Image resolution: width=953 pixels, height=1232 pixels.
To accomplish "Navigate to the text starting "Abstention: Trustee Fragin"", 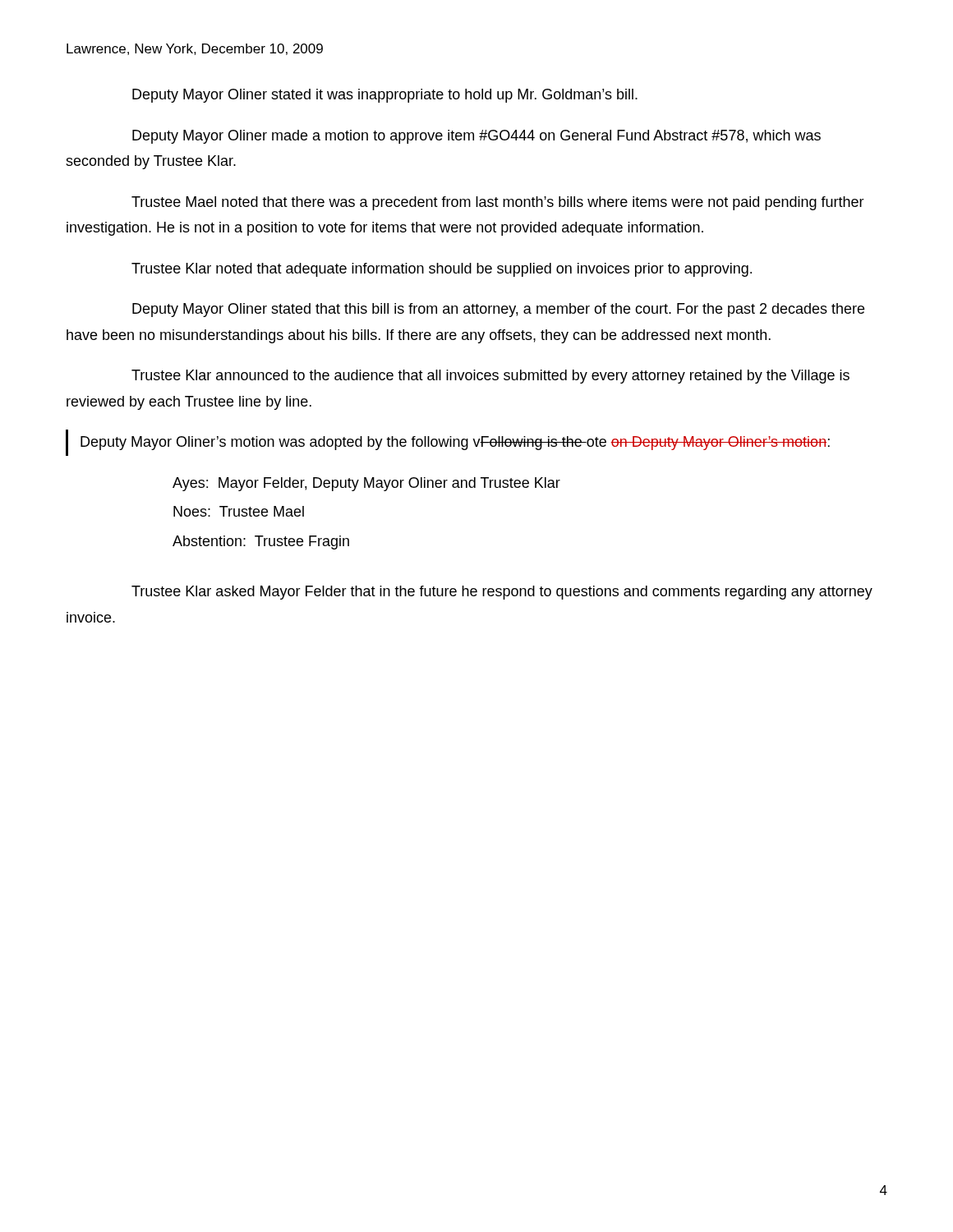I will (261, 541).
